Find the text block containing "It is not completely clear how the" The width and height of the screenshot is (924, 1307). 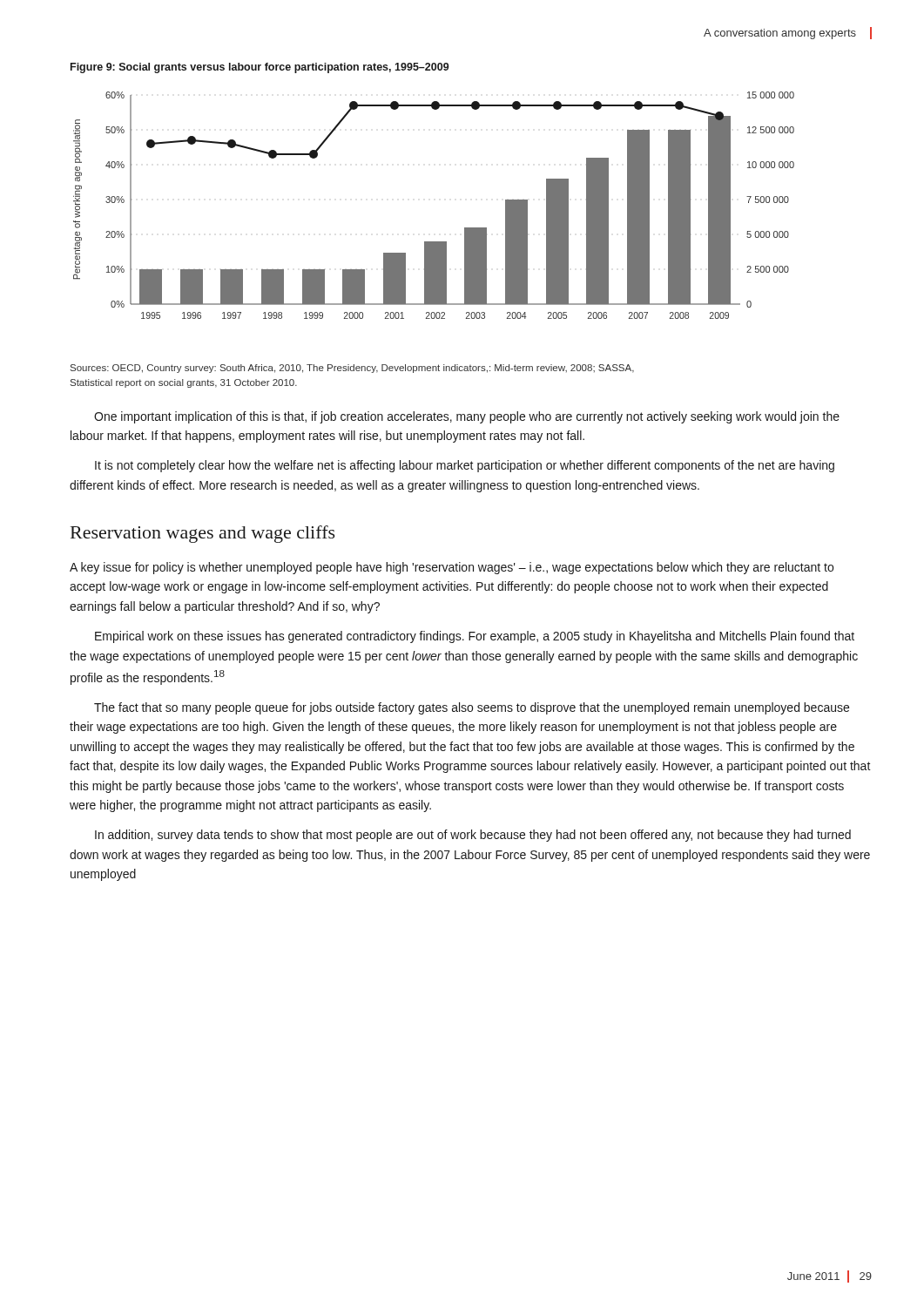452,475
